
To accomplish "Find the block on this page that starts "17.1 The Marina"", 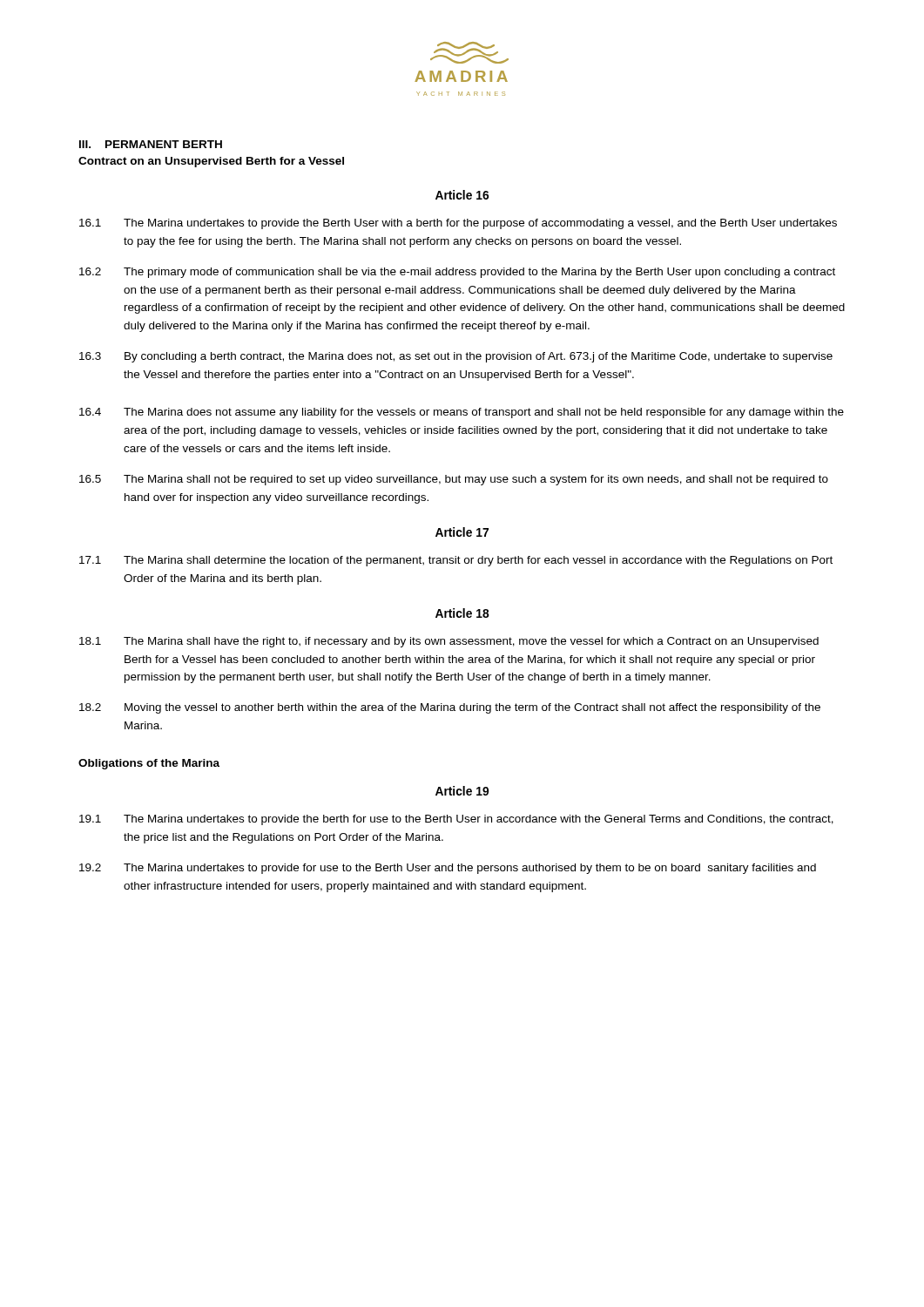I will coord(462,570).
